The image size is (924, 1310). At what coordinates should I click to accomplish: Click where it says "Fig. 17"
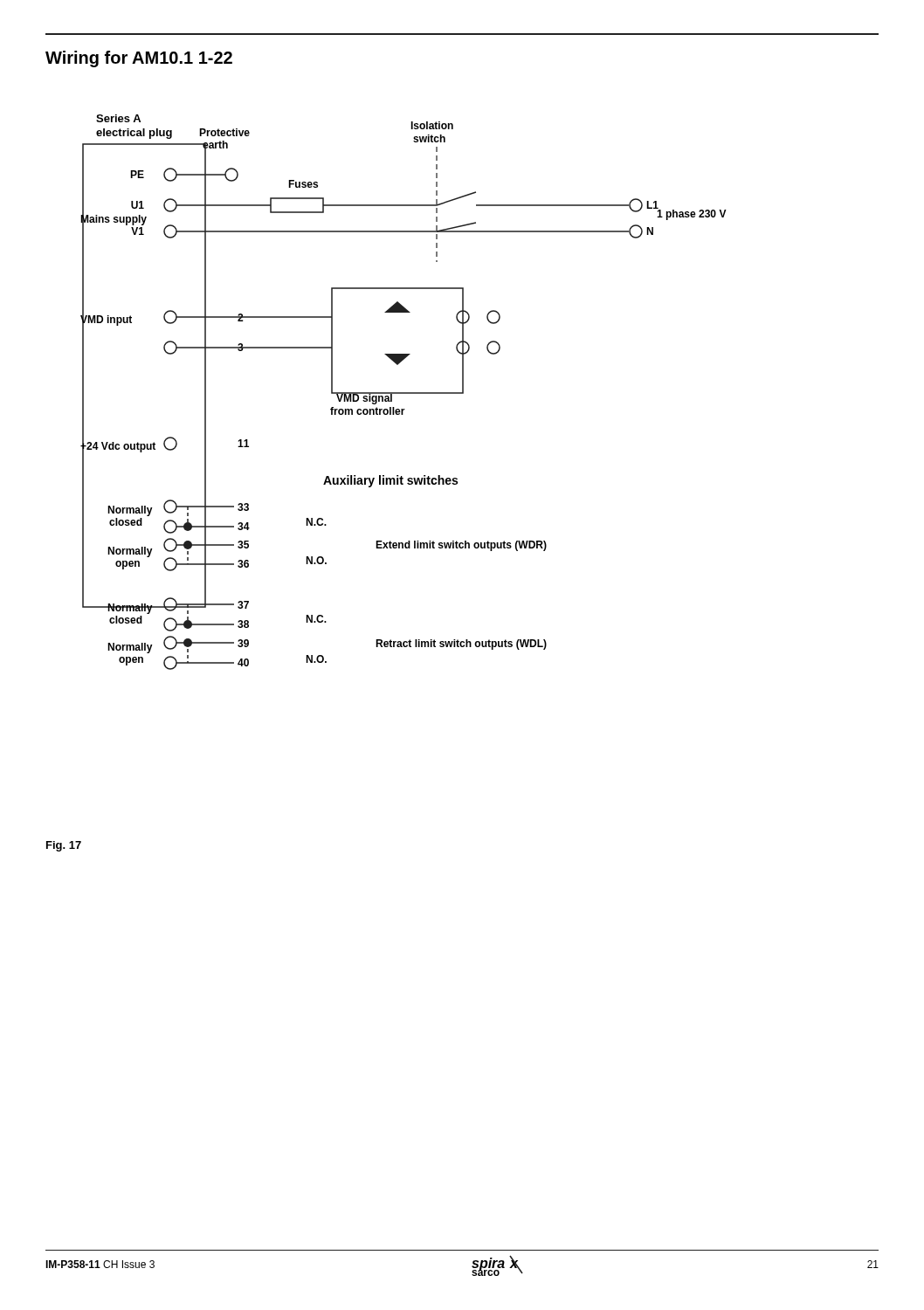(x=63, y=845)
